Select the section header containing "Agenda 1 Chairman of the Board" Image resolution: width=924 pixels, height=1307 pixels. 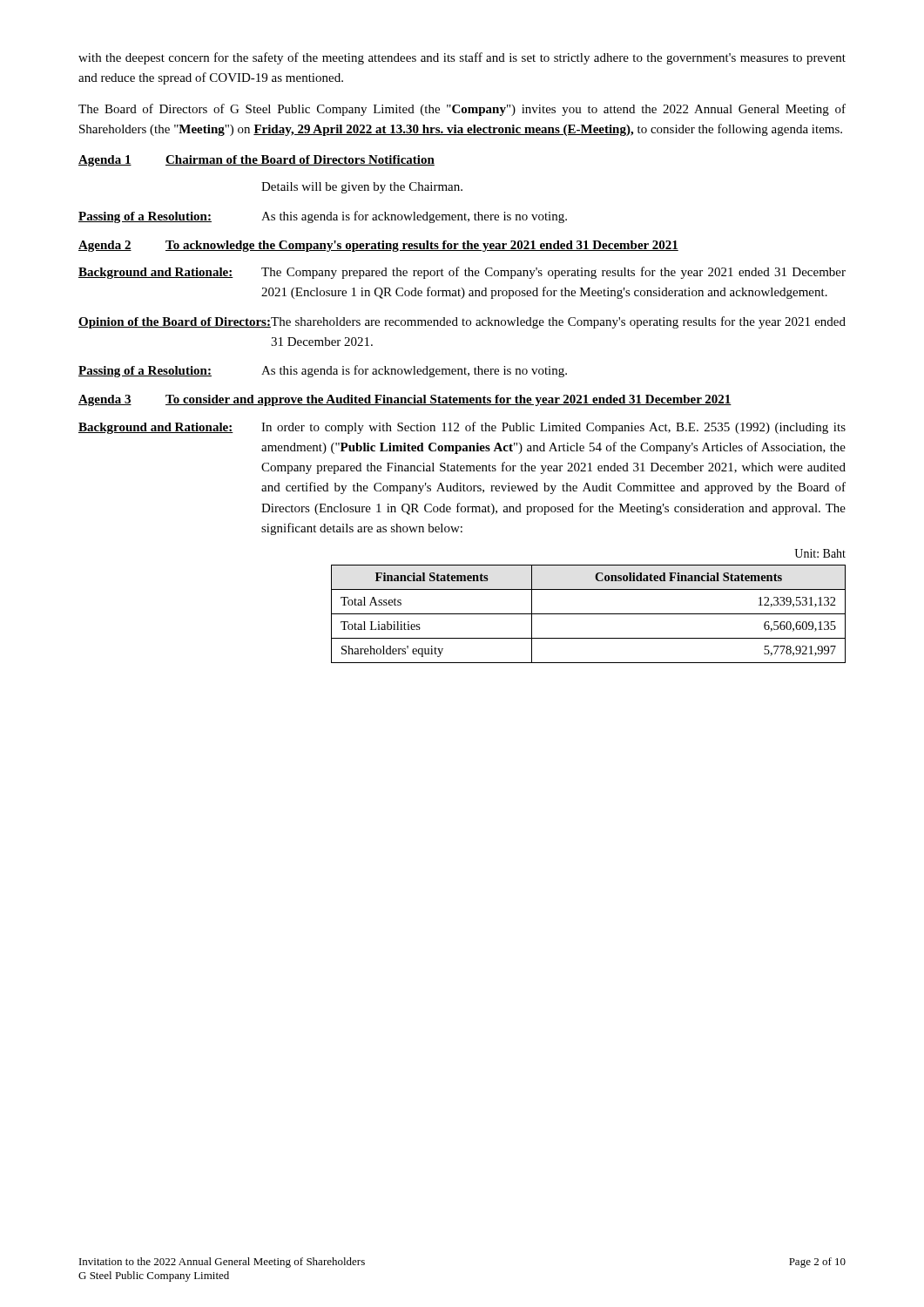tap(256, 161)
